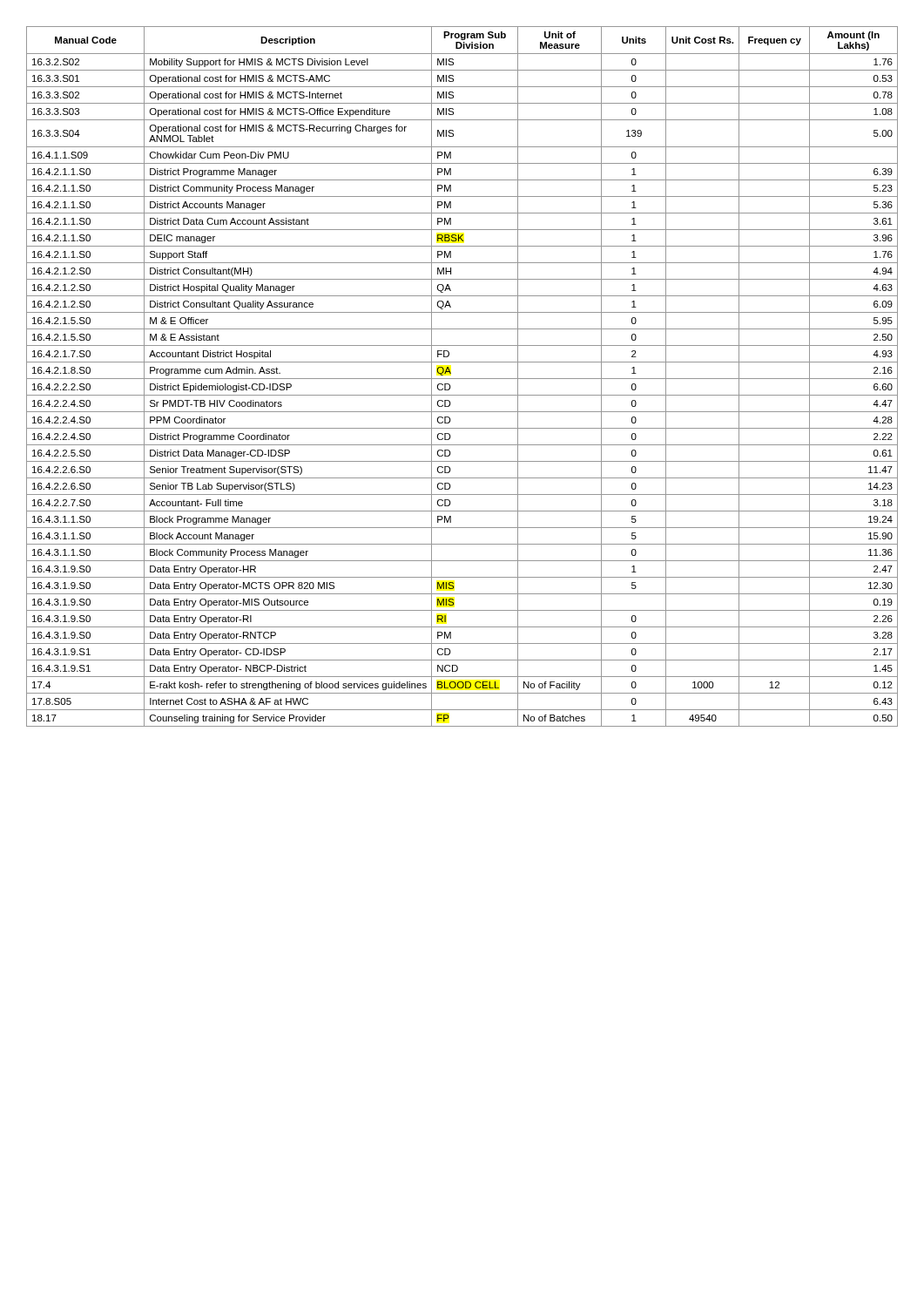The image size is (924, 1307).
Task: Find the table that mentions "District Community Process"
Action: click(462, 376)
